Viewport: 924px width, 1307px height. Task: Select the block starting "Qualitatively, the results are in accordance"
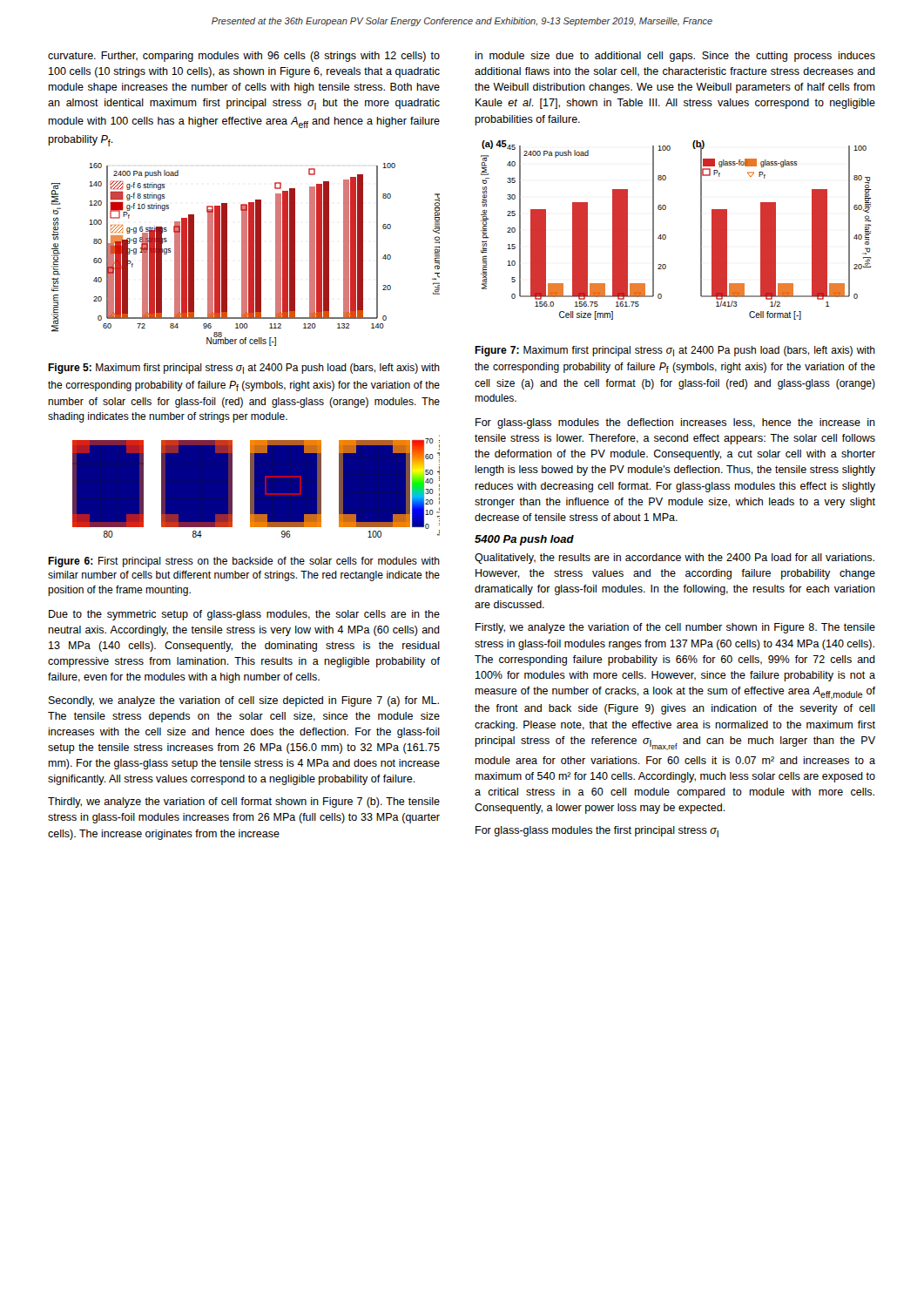(x=675, y=581)
